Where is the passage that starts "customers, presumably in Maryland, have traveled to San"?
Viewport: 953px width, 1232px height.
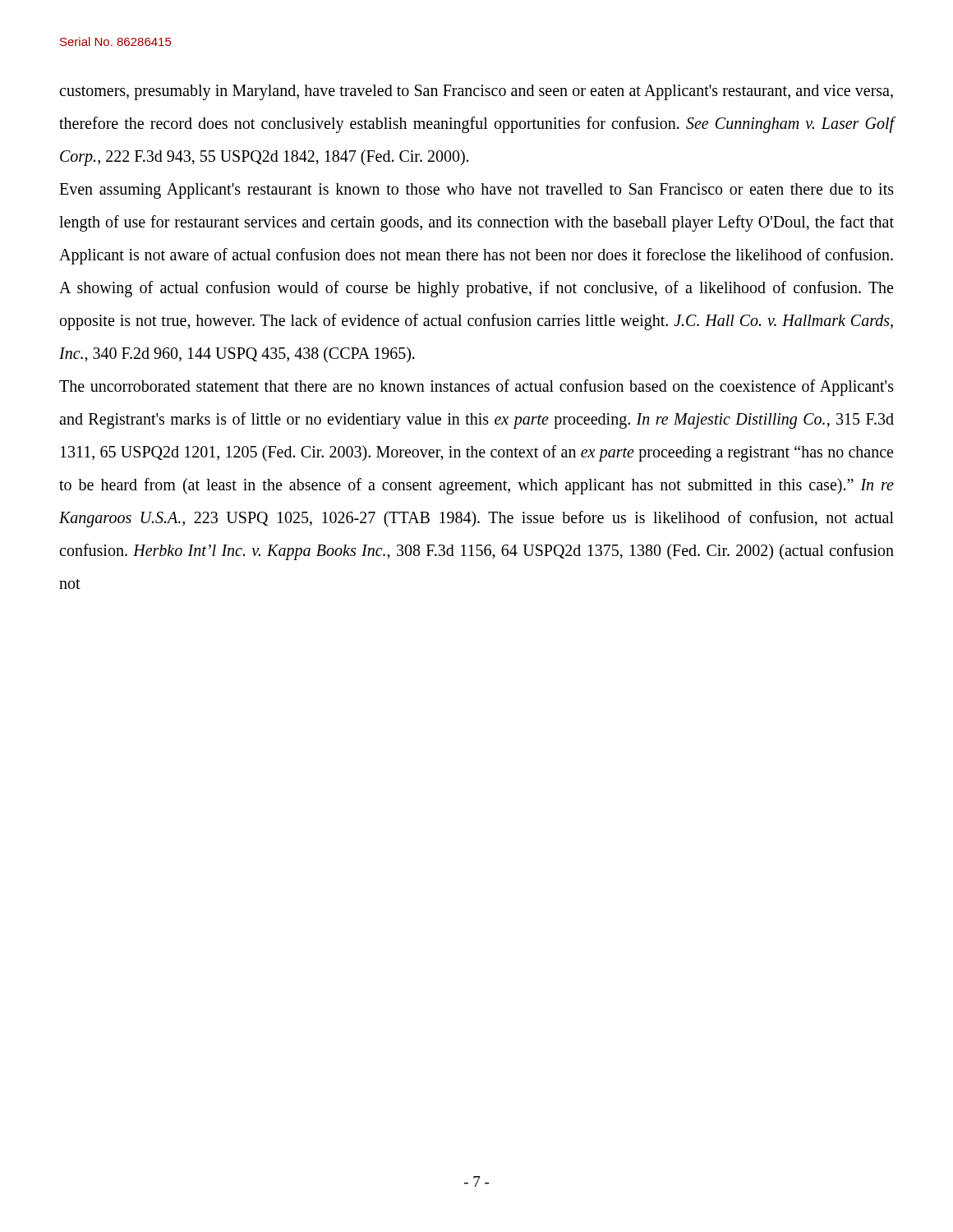click(x=476, y=337)
